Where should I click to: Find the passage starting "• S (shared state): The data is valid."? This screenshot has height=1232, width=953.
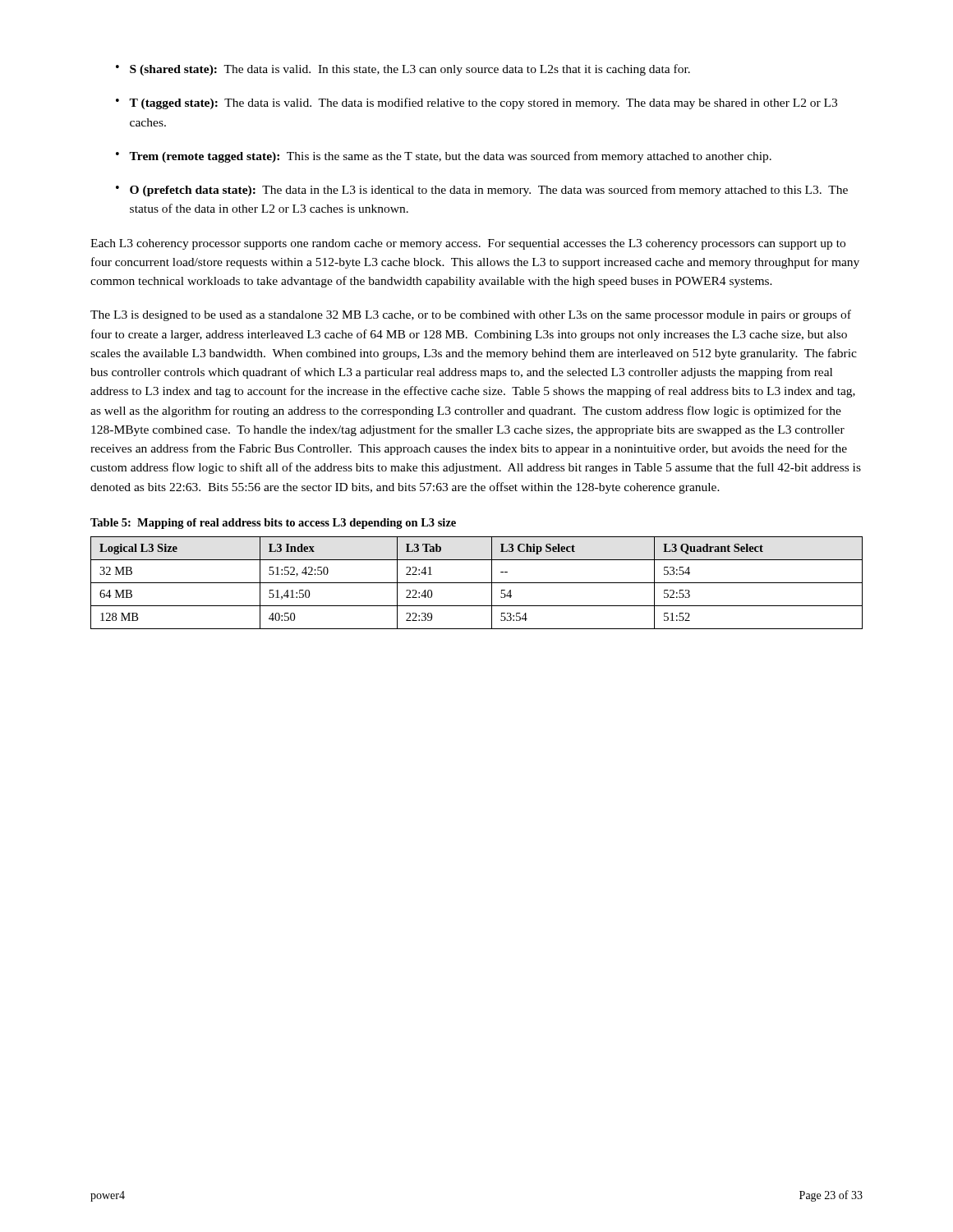pos(489,69)
